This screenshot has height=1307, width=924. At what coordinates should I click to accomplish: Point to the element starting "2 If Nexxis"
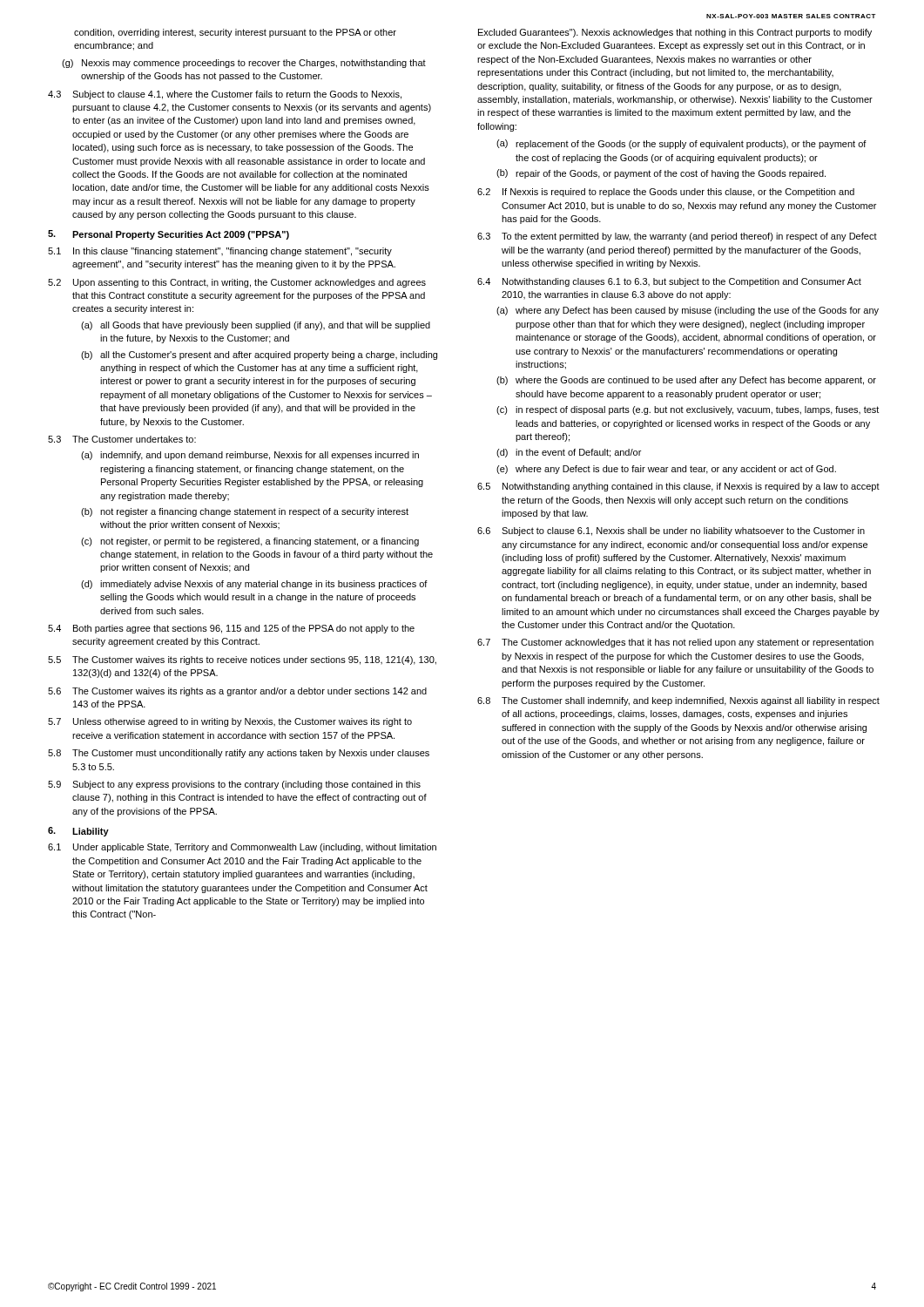678,206
